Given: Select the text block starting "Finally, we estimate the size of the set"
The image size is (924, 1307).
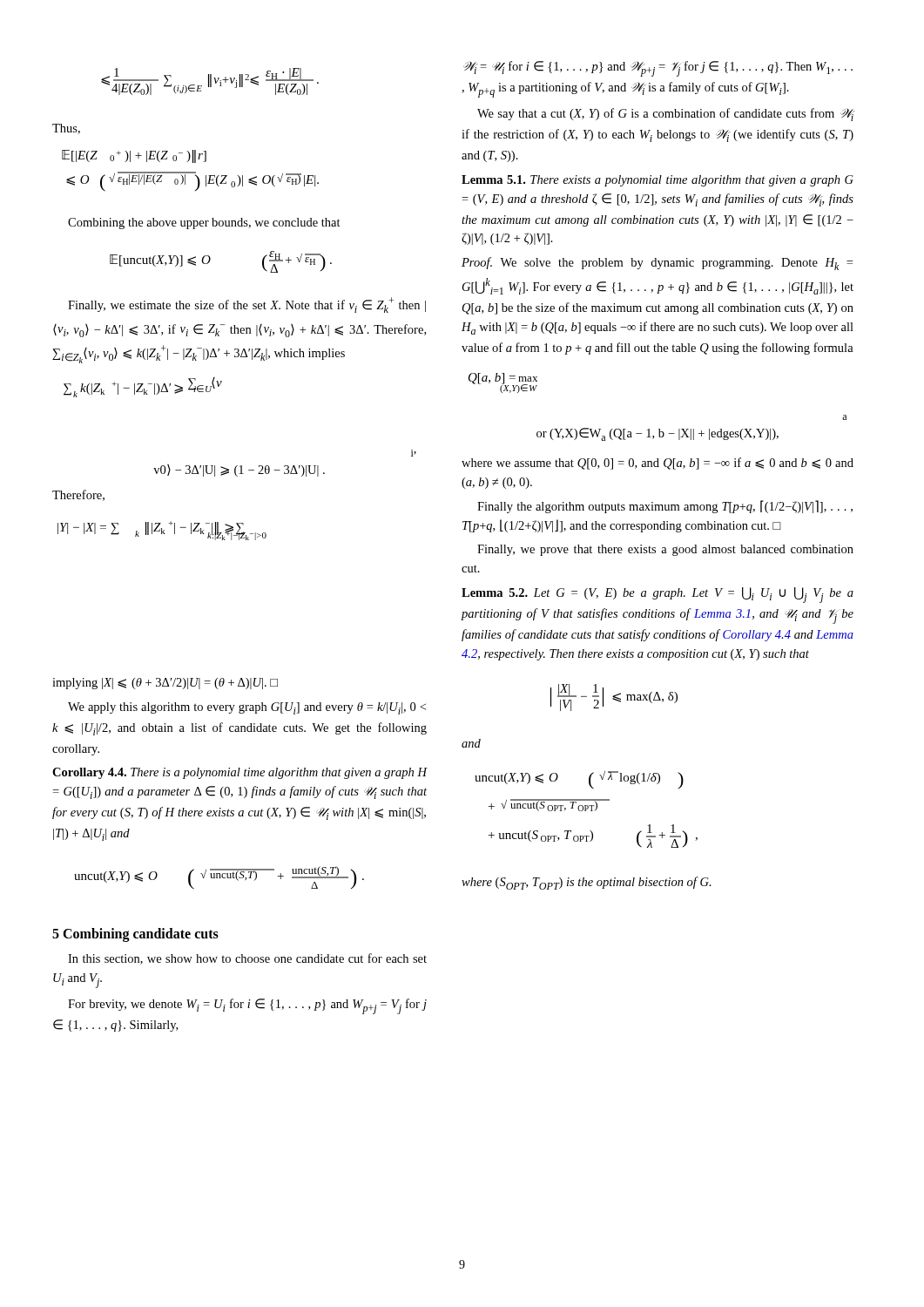Looking at the screenshot, I should 240,330.
